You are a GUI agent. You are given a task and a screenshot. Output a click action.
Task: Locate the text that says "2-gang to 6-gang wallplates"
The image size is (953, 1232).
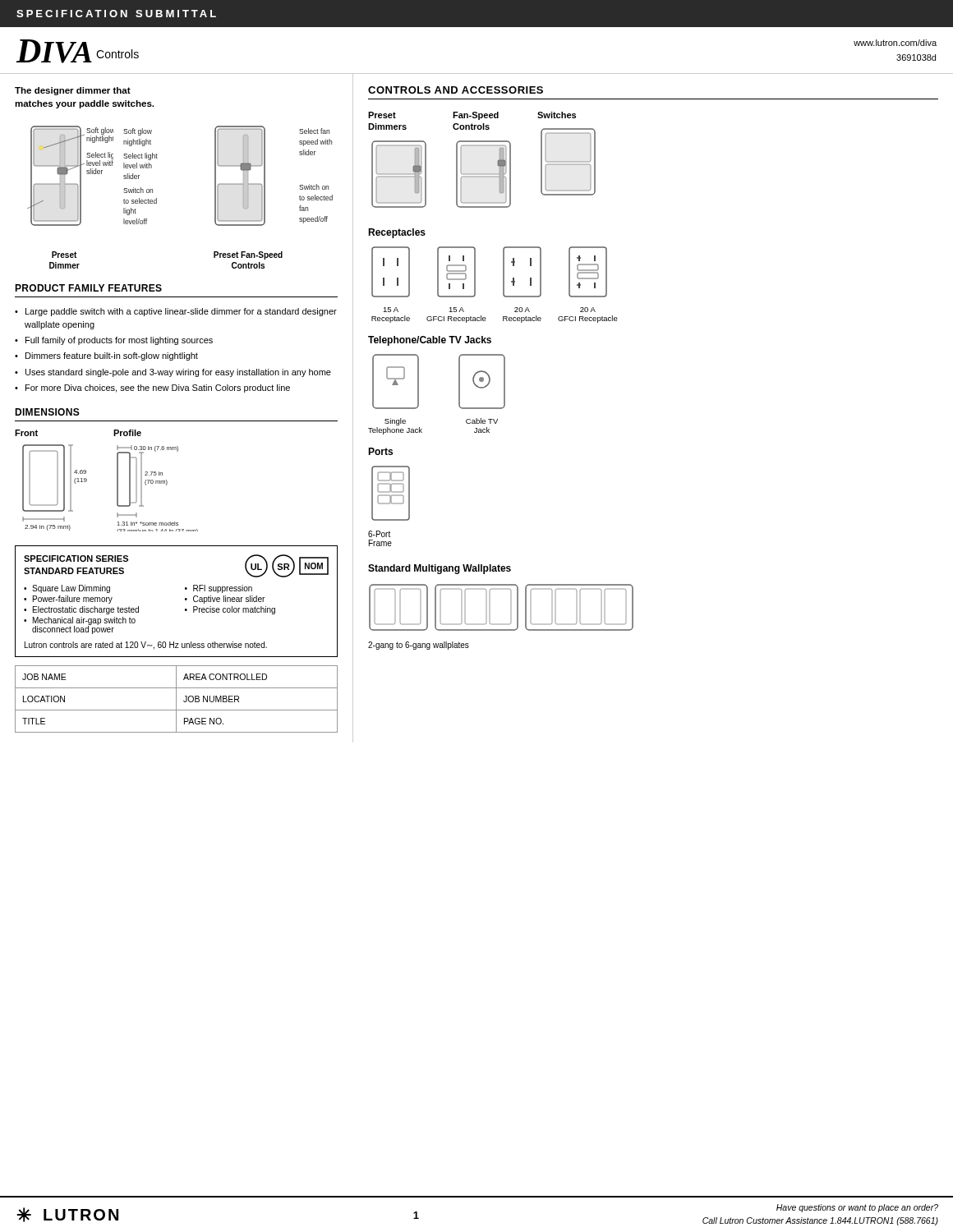419,645
